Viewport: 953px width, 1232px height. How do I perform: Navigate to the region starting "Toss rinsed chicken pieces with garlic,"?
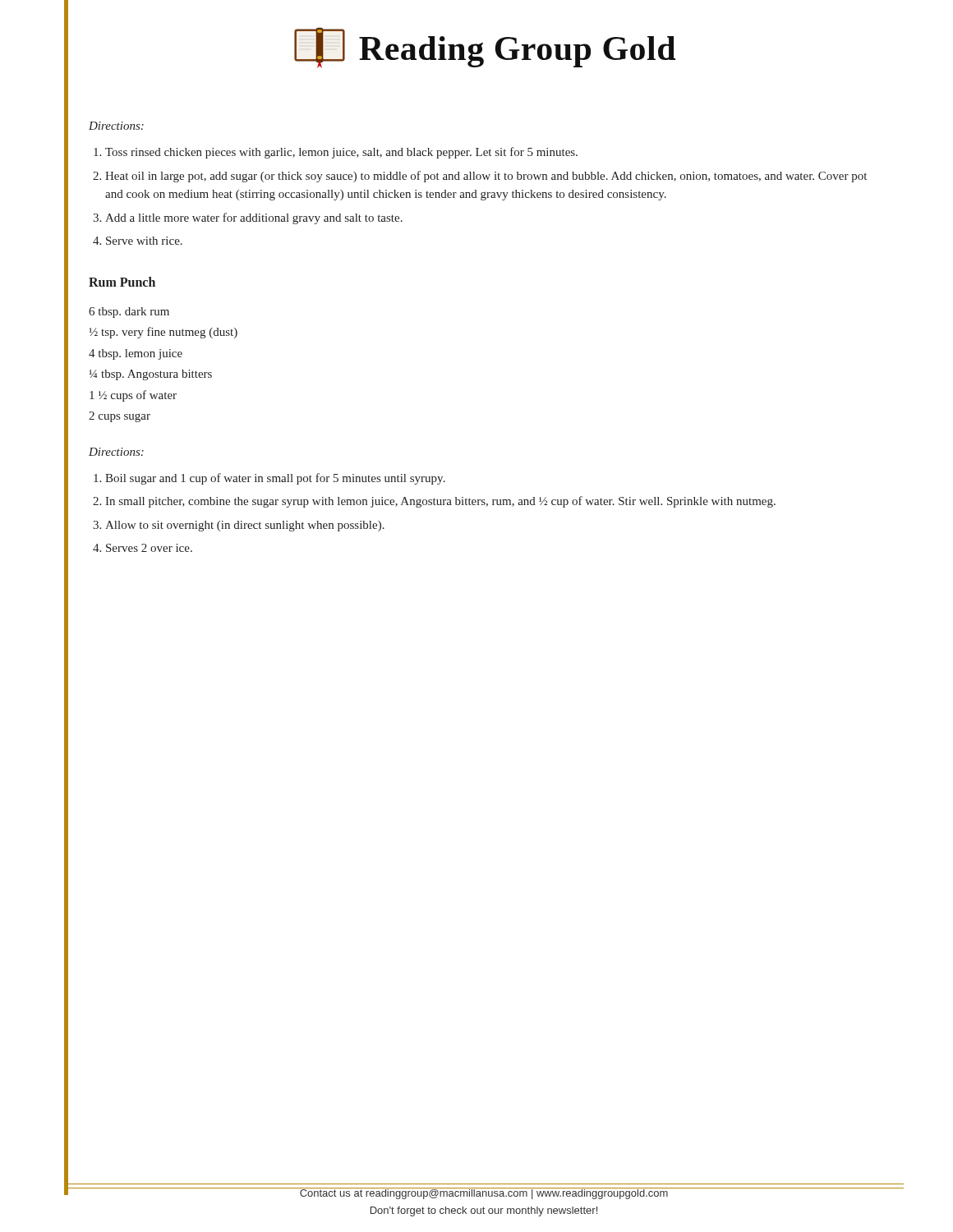(x=496, y=152)
